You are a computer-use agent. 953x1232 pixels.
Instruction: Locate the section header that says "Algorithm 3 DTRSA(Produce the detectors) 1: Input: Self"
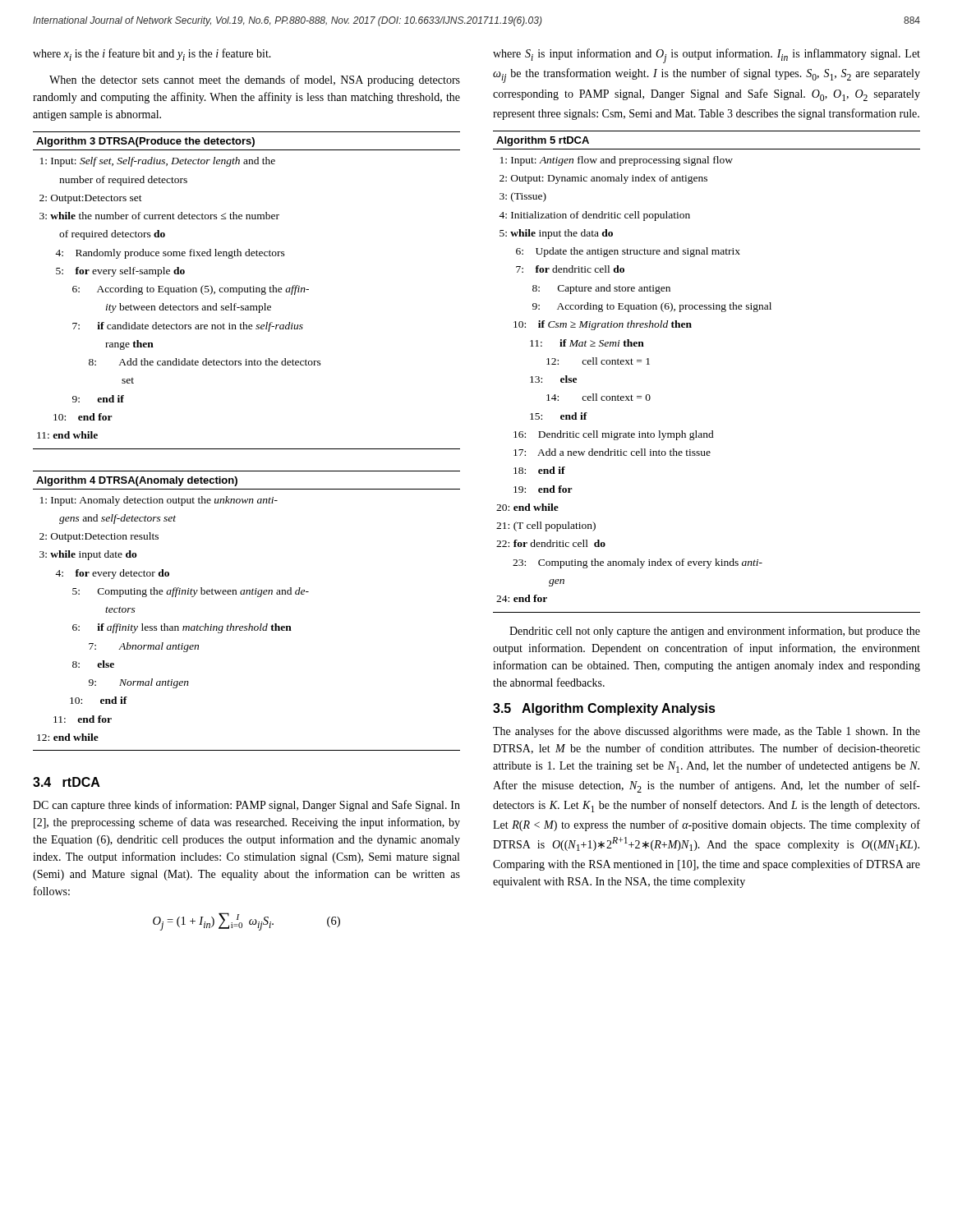(246, 290)
